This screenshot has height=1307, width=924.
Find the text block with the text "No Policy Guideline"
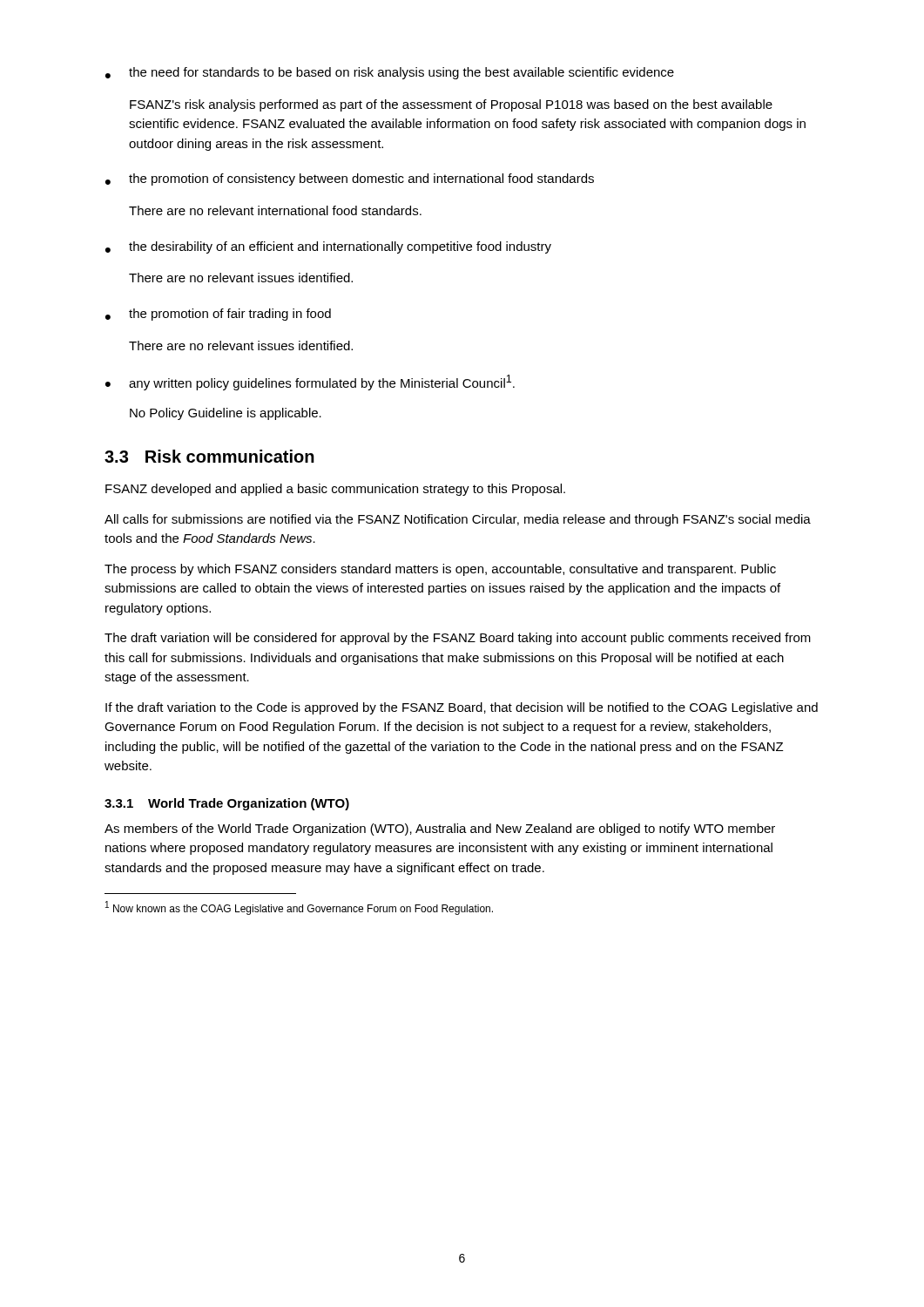point(225,413)
